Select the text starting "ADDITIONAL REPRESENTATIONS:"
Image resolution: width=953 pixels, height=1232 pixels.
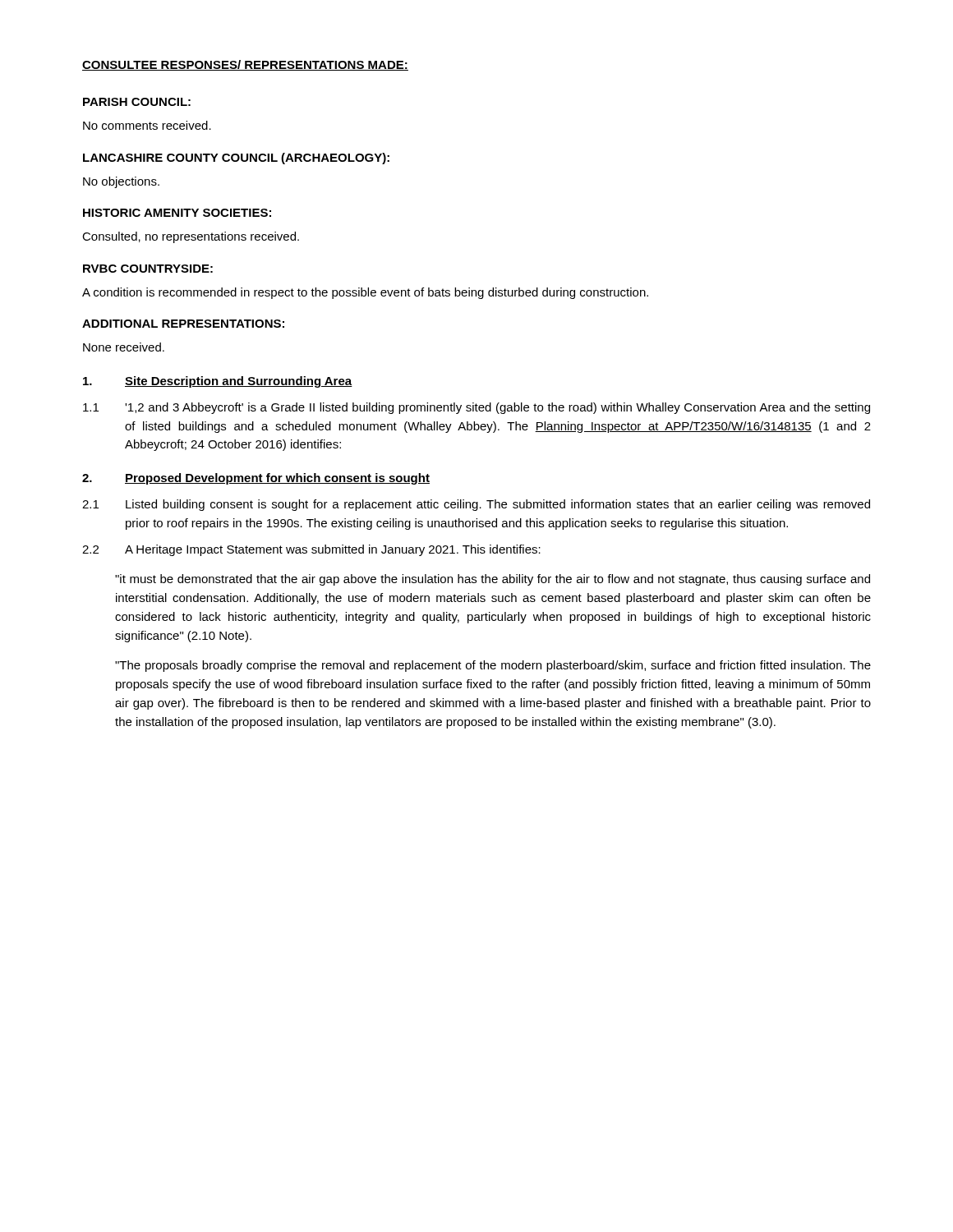tap(184, 323)
